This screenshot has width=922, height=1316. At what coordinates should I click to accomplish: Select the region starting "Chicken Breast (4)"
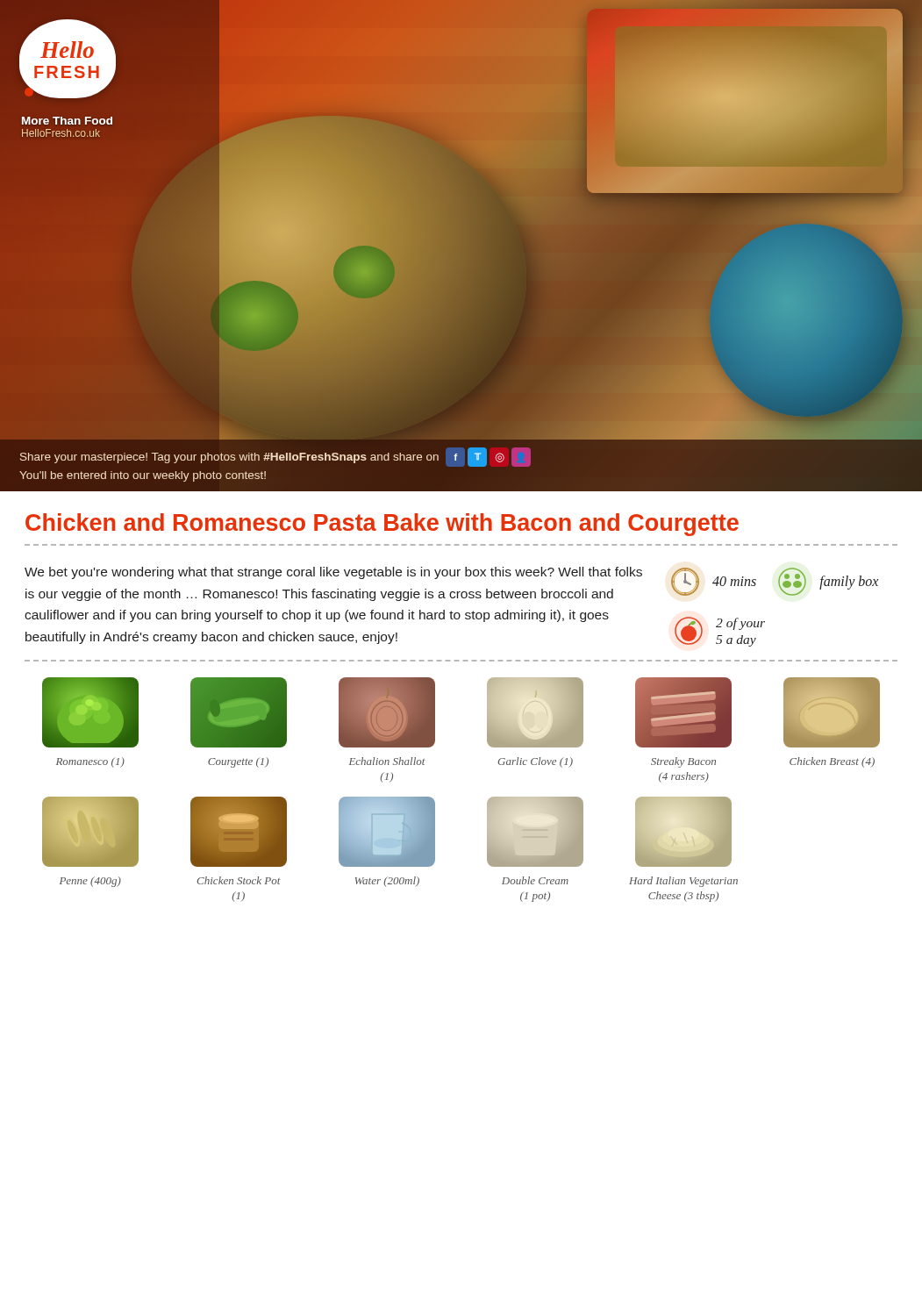832,761
